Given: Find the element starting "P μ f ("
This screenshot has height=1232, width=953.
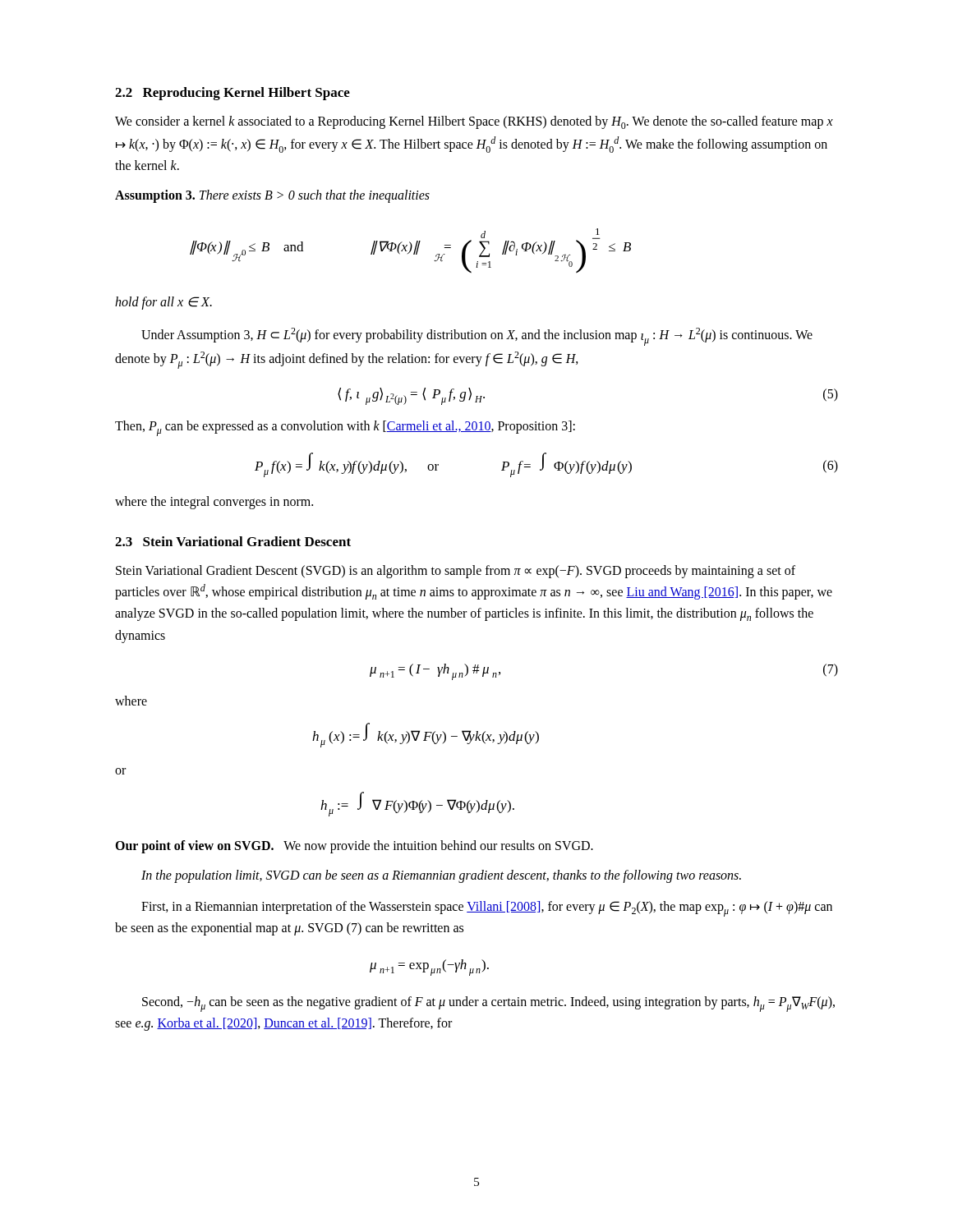Looking at the screenshot, I should coord(546,466).
